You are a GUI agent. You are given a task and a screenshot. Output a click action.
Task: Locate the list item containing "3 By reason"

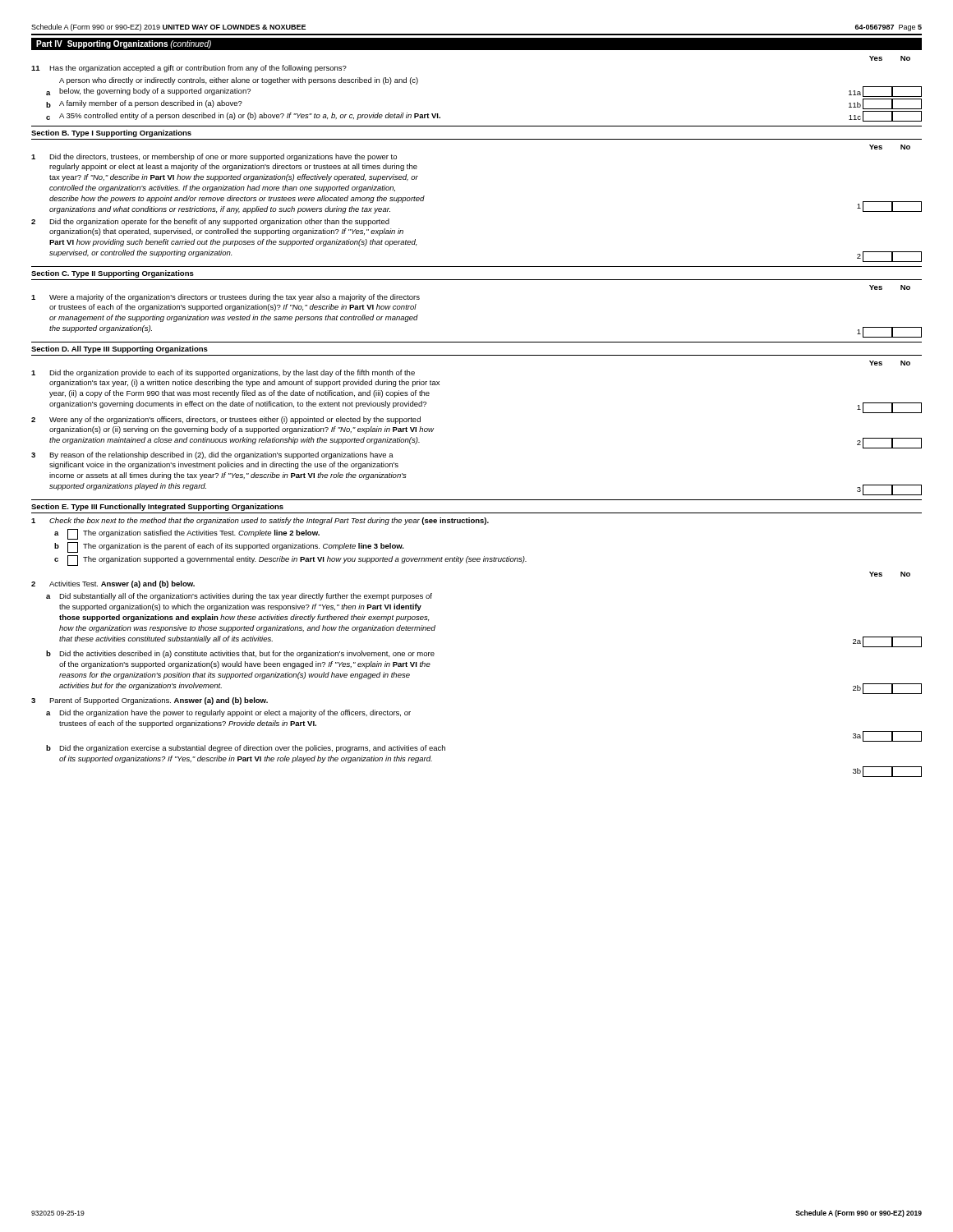[212, 455]
